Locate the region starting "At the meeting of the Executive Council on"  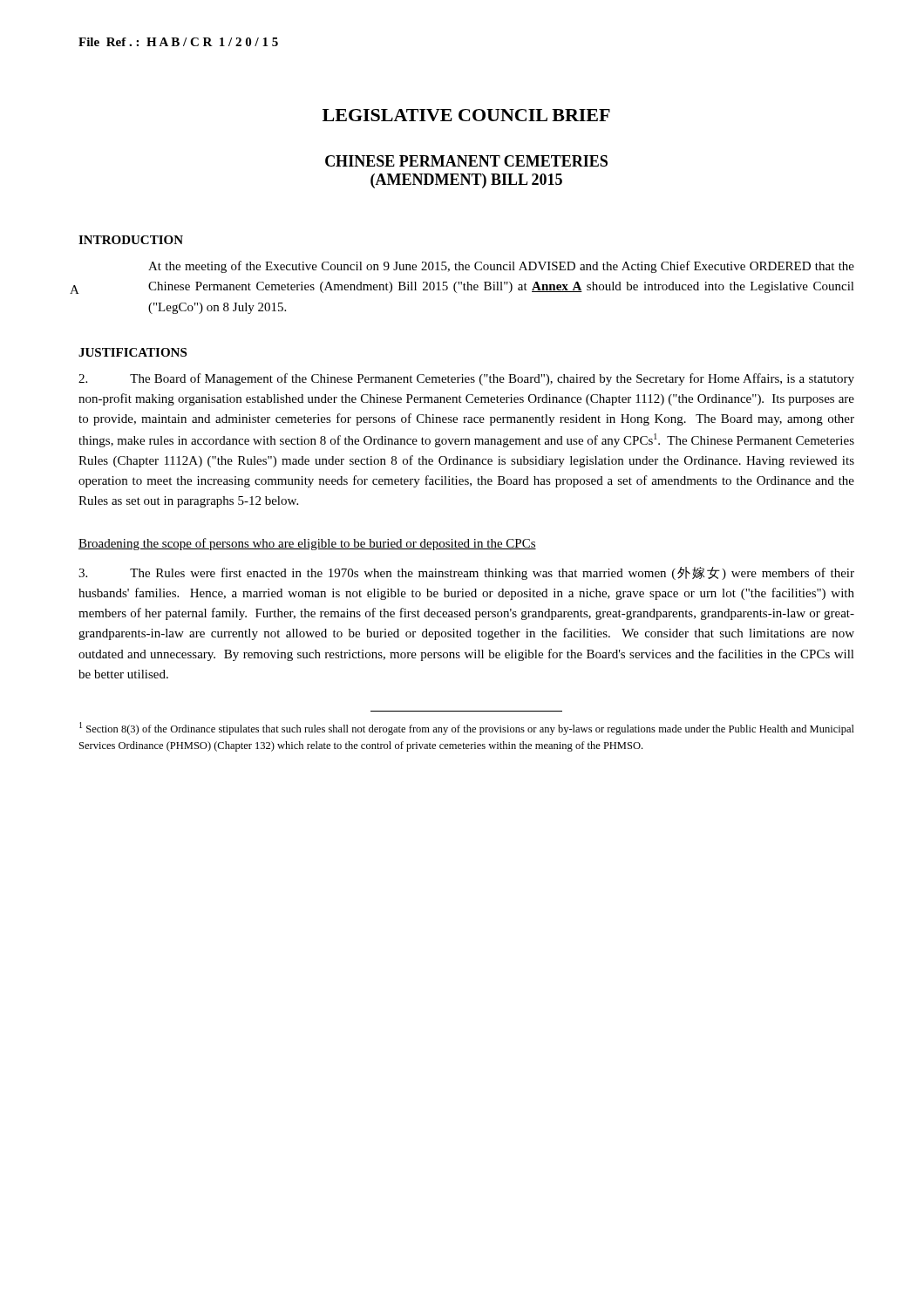[x=501, y=286]
